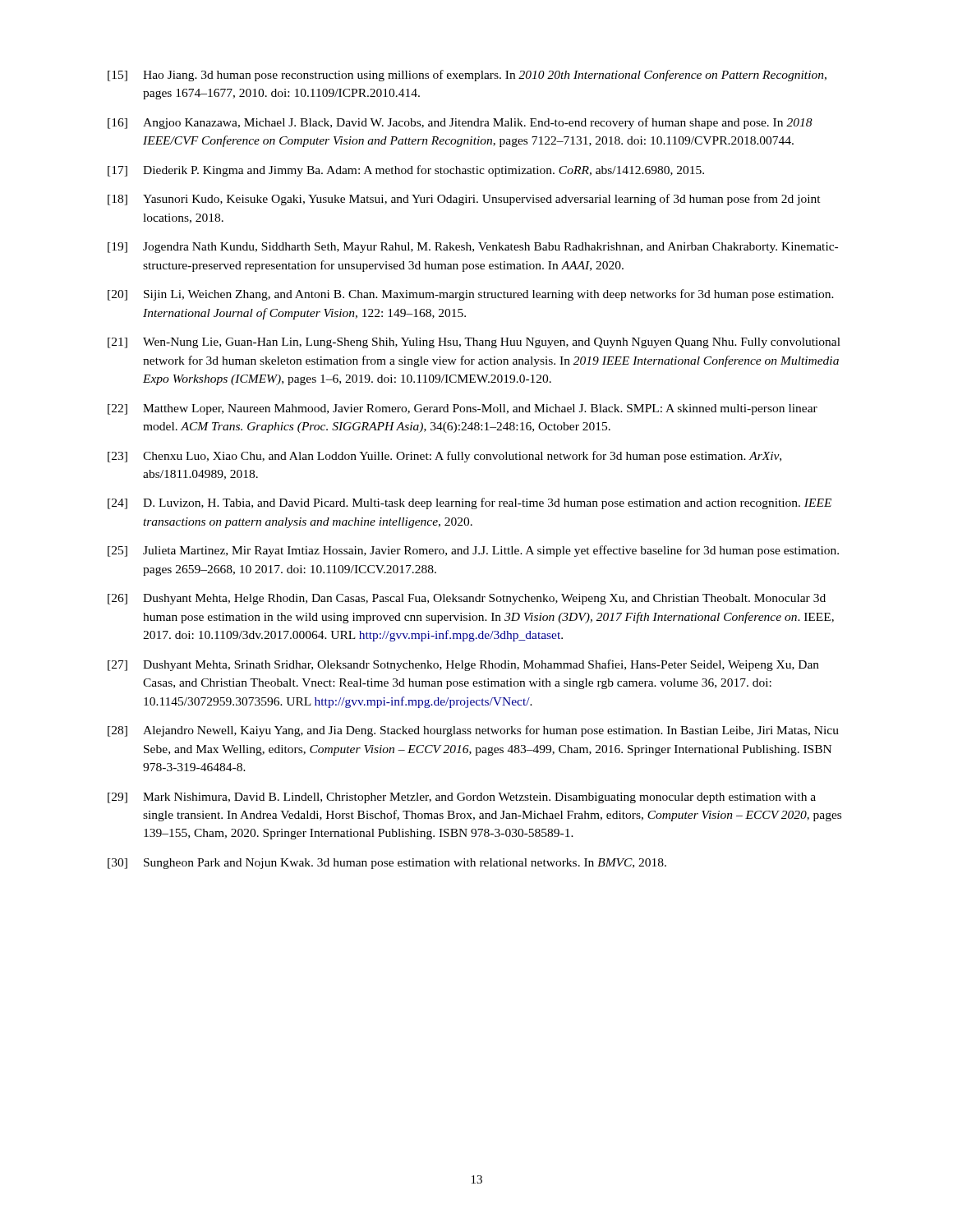Locate the text block starting "[18] Yasunori Kudo, Keisuke Ogaki, Yusuke Matsui, and"
This screenshot has height=1232, width=953.
click(x=476, y=208)
